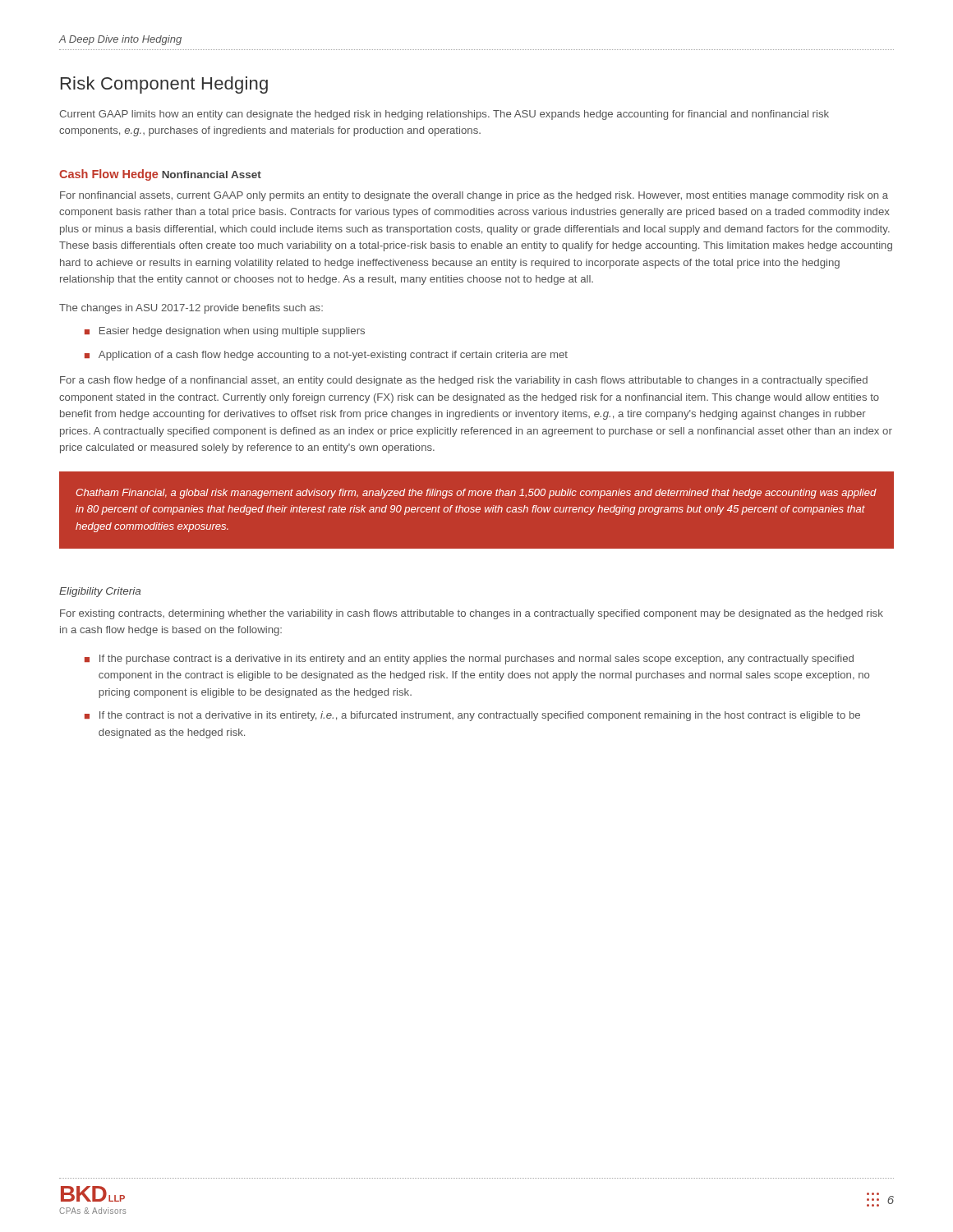The image size is (953, 1232).
Task: Select the section header containing "Nonfinancial Asset"
Action: pyautogui.click(x=211, y=174)
